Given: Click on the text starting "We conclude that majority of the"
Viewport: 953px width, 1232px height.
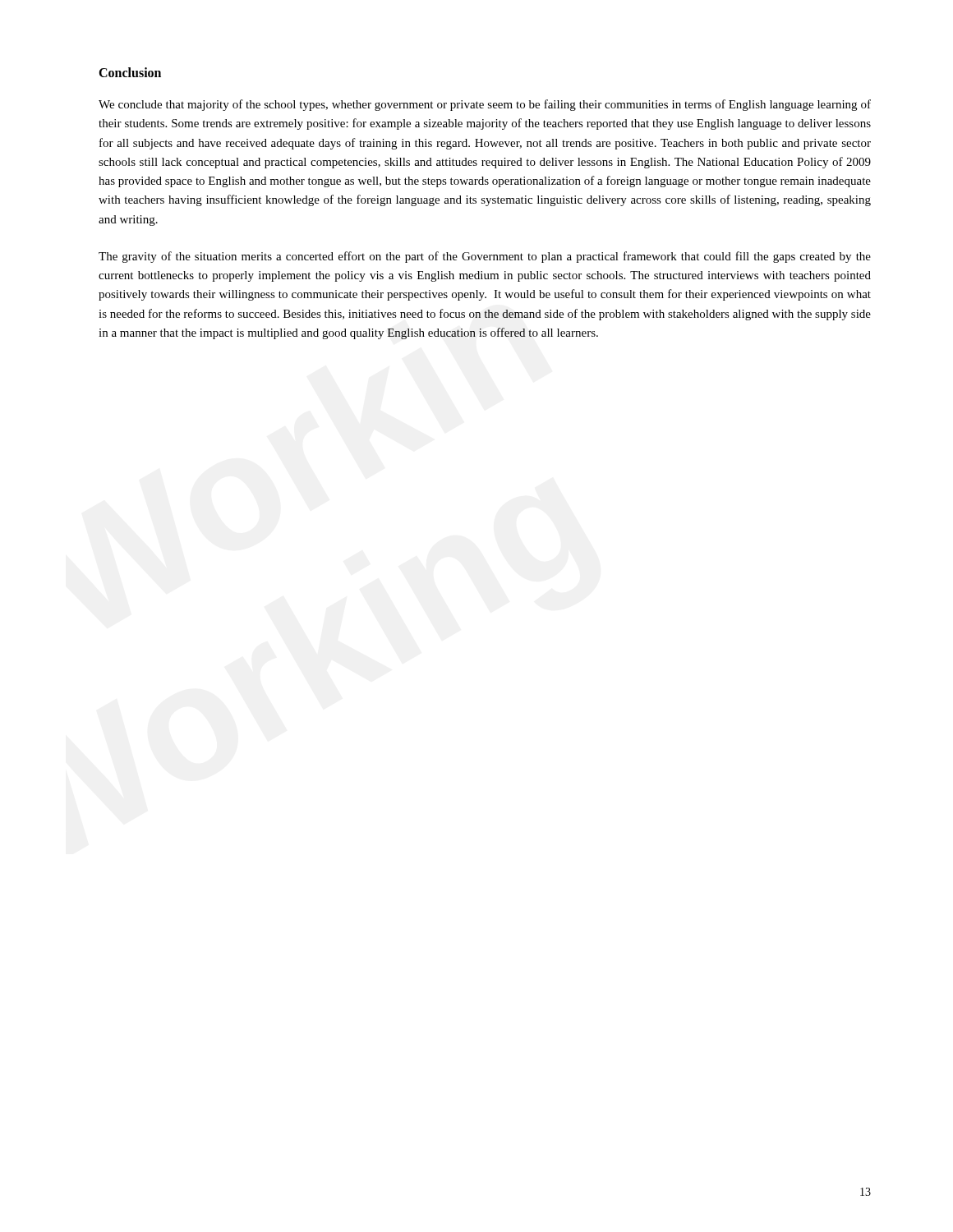Looking at the screenshot, I should (485, 162).
